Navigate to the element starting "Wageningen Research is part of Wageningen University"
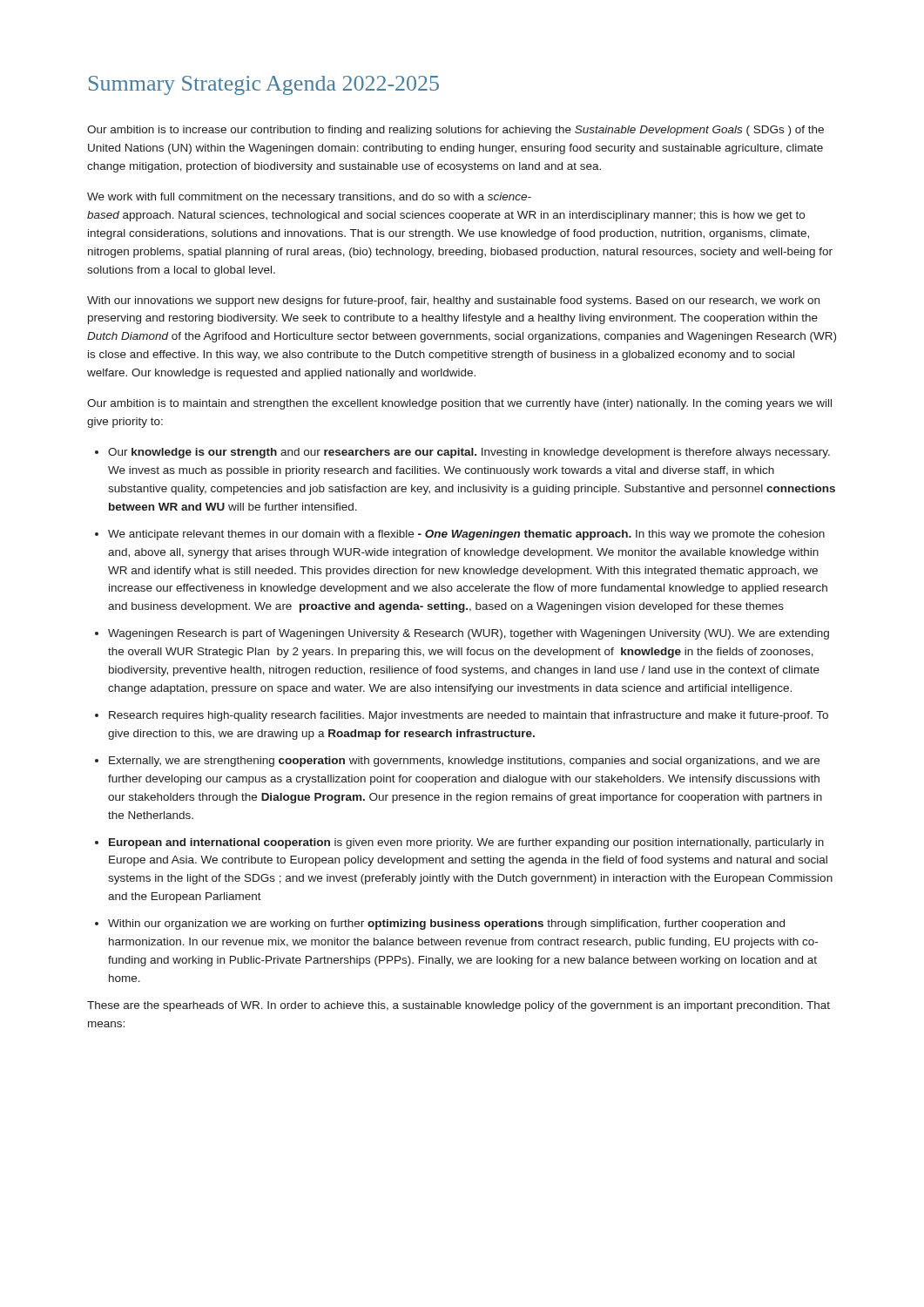 [469, 661]
